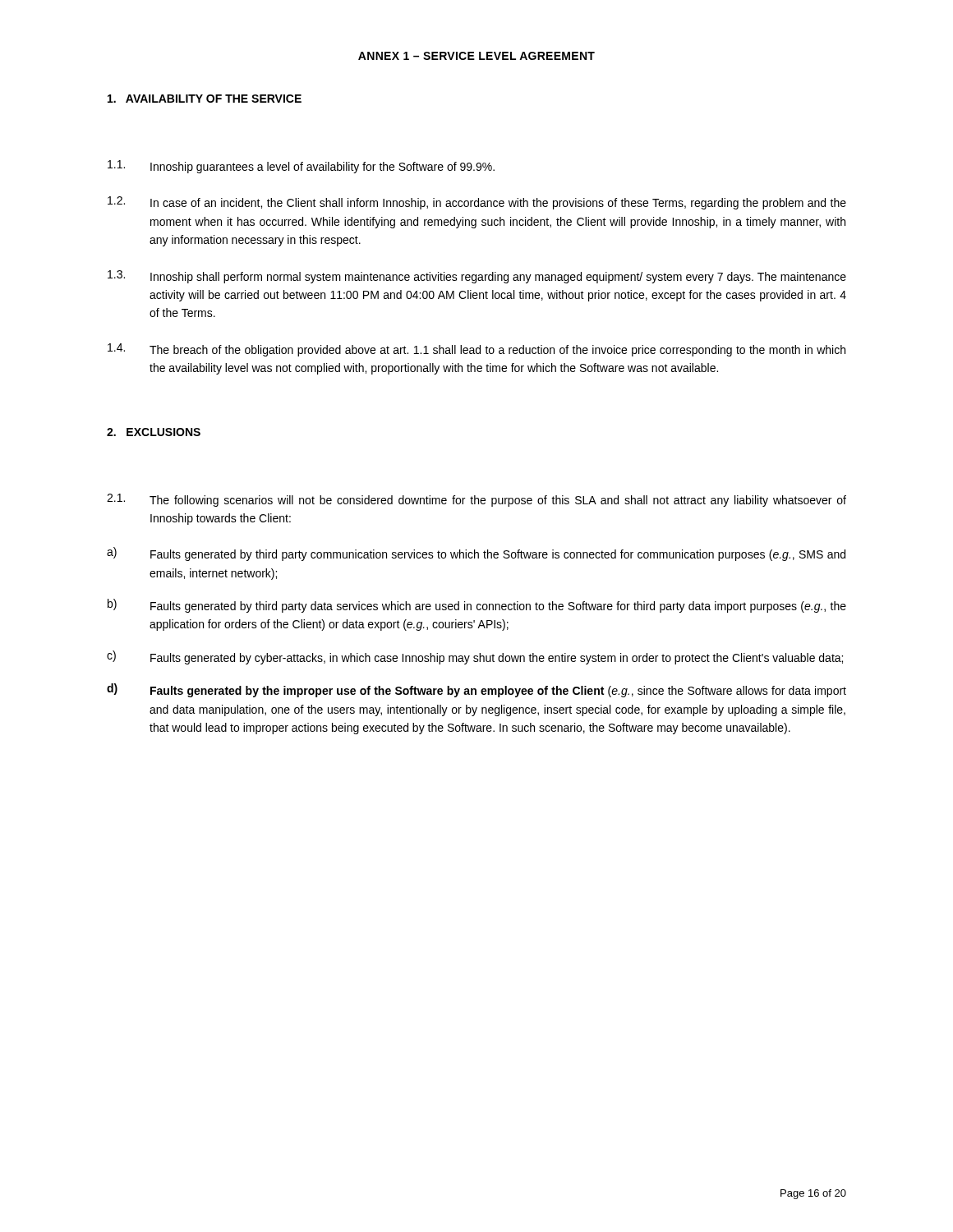Locate the list item that says "a) Faults generated by third party"

point(476,564)
